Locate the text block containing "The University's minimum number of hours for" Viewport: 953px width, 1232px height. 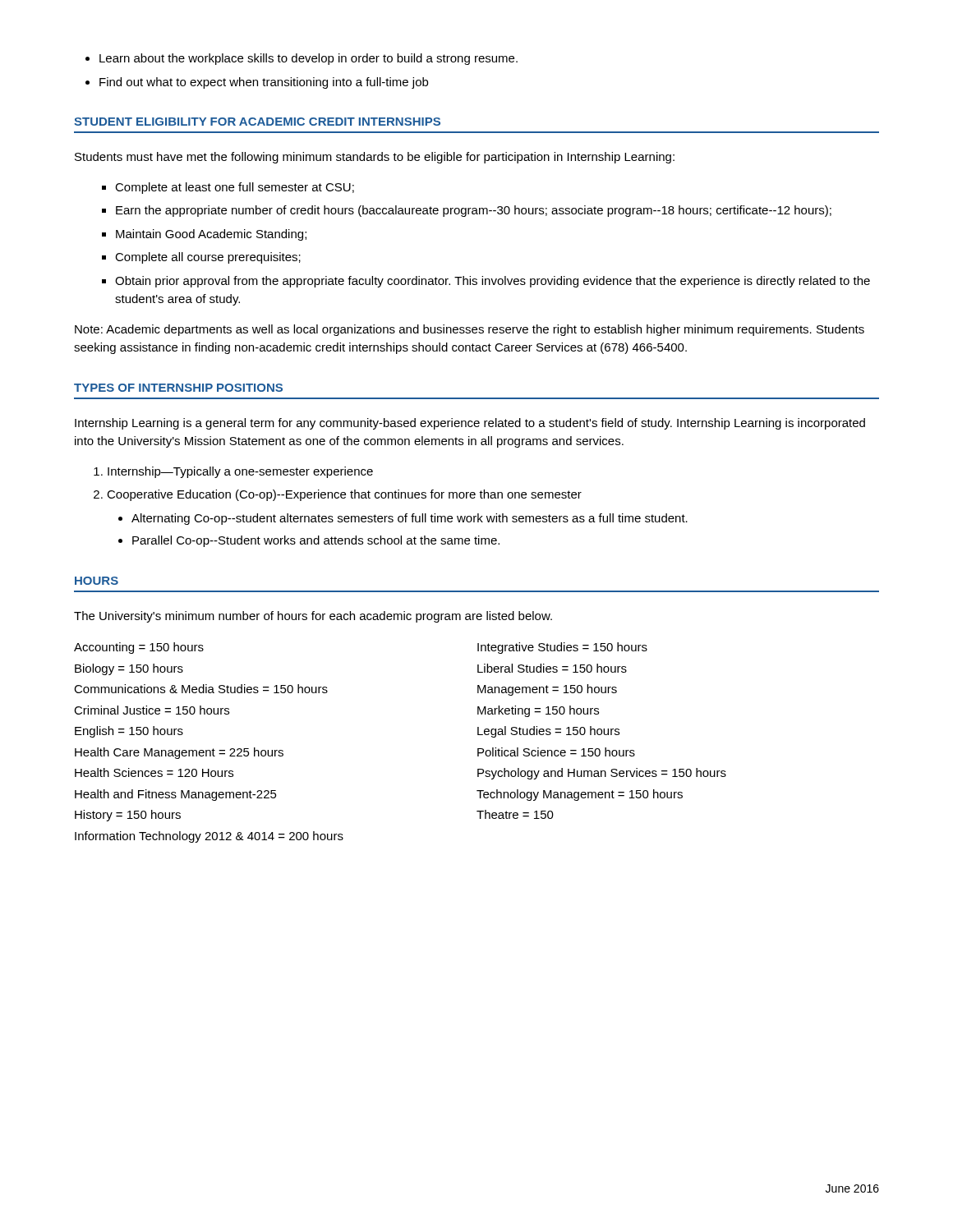(x=313, y=615)
